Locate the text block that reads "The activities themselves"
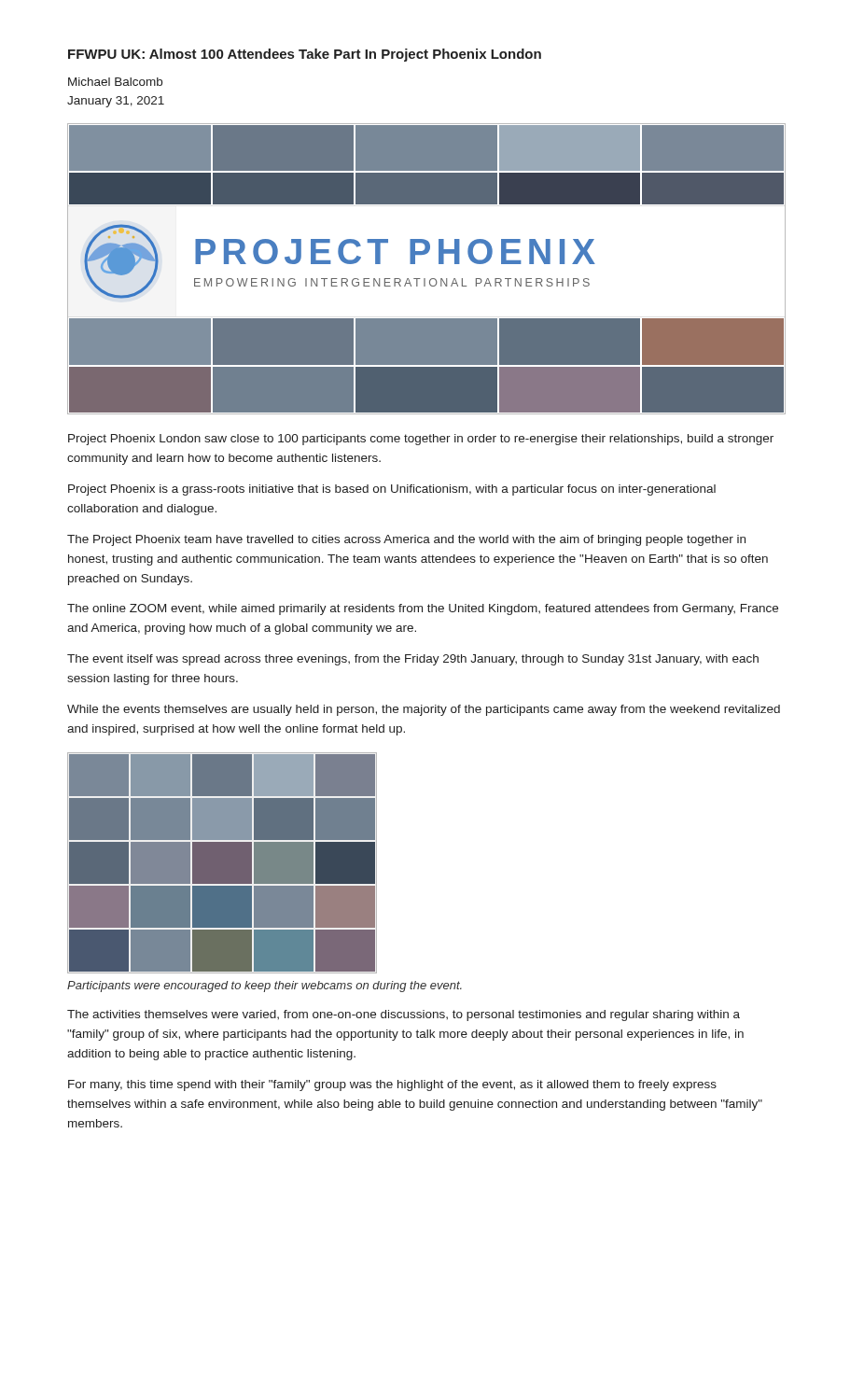Viewport: 850px width, 1400px height. pyautogui.click(x=406, y=1034)
